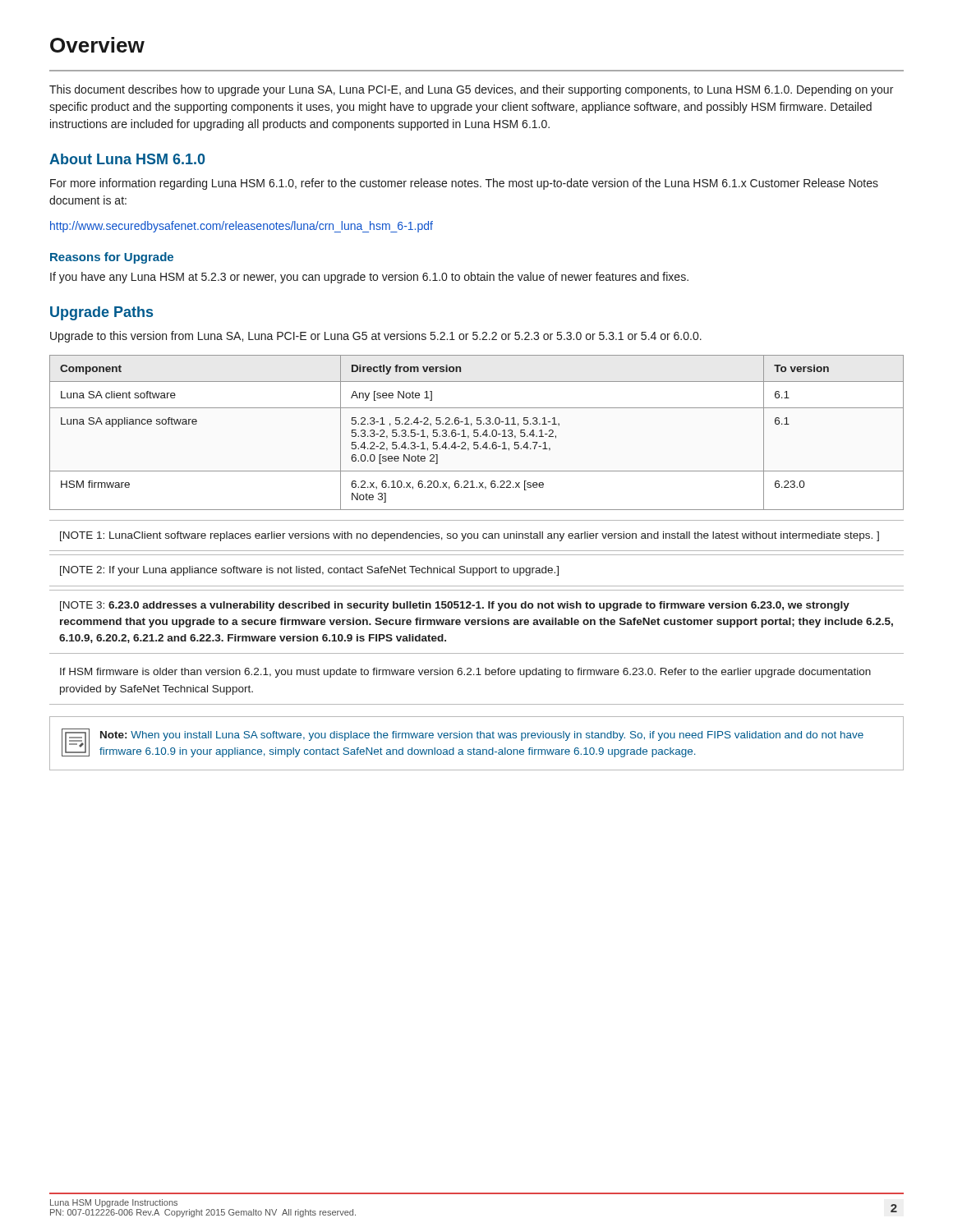Click on the text block that reads "[NOTE 1: LunaClient software replaces earlier versions"
The width and height of the screenshot is (953, 1232).
pyautogui.click(x=469, y=535)
